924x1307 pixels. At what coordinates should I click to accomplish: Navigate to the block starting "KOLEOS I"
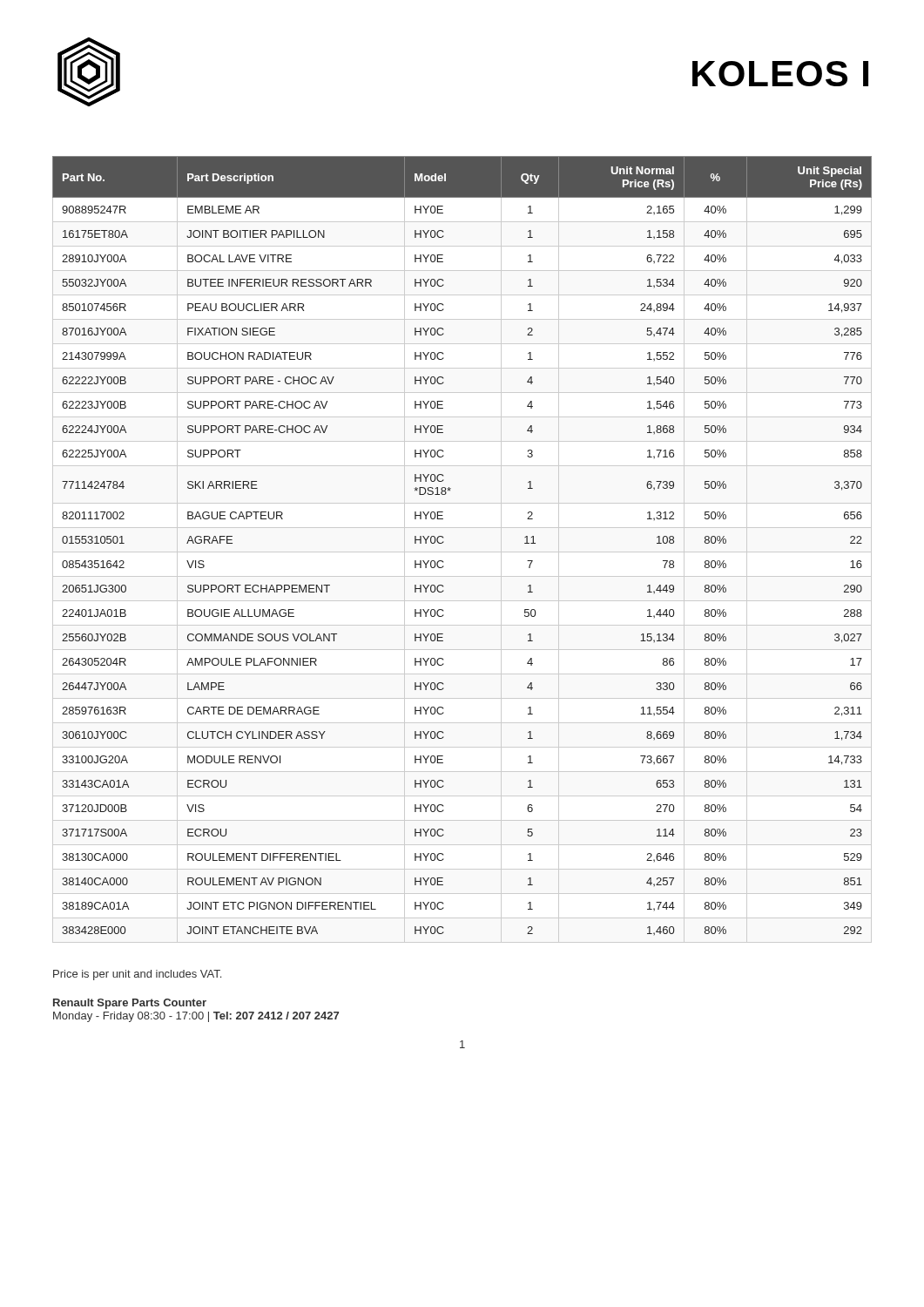pos(781,73)
